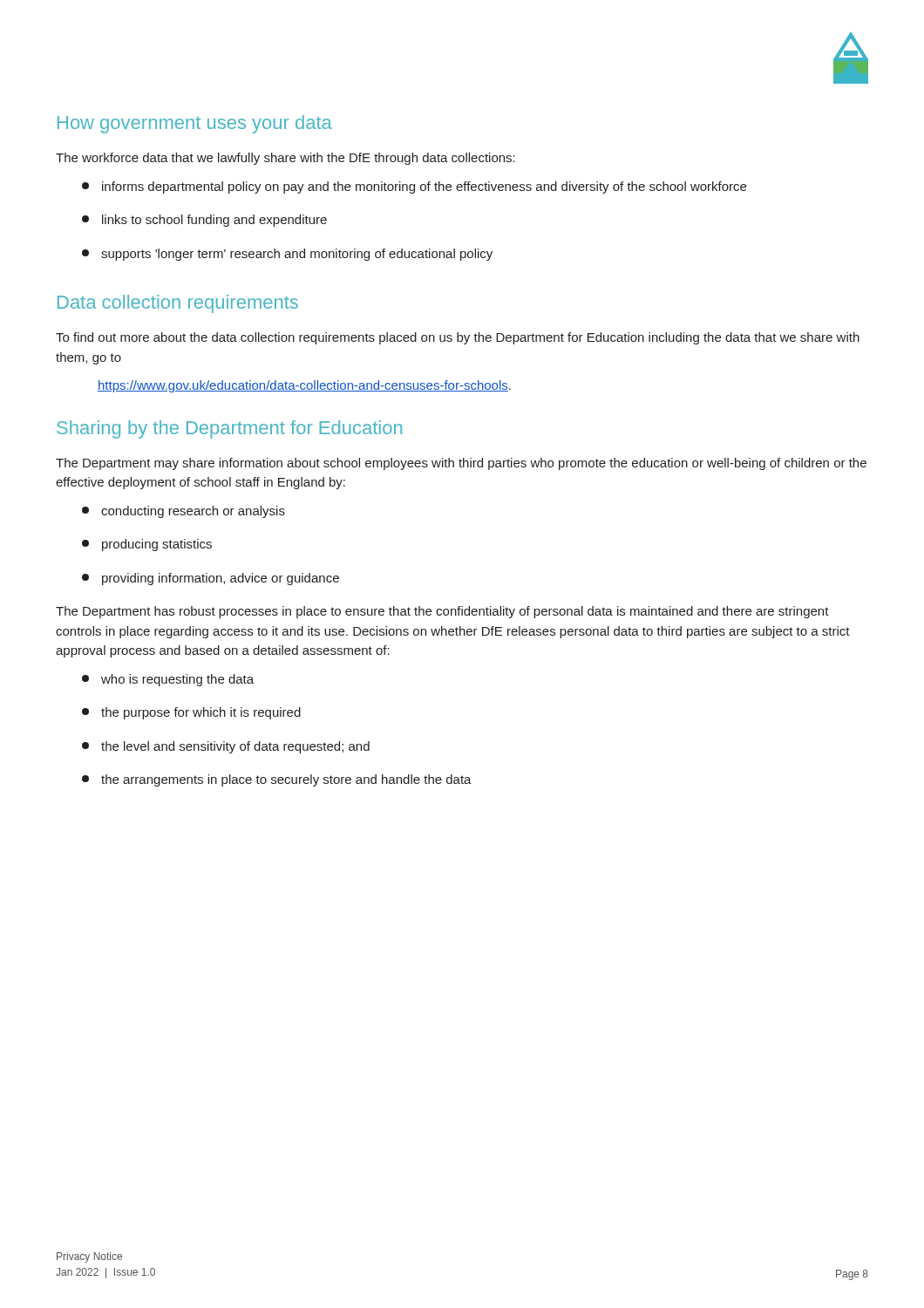
Task: Find the list item that says "supports 'longer term' research and"
Action: coord(287,253)
